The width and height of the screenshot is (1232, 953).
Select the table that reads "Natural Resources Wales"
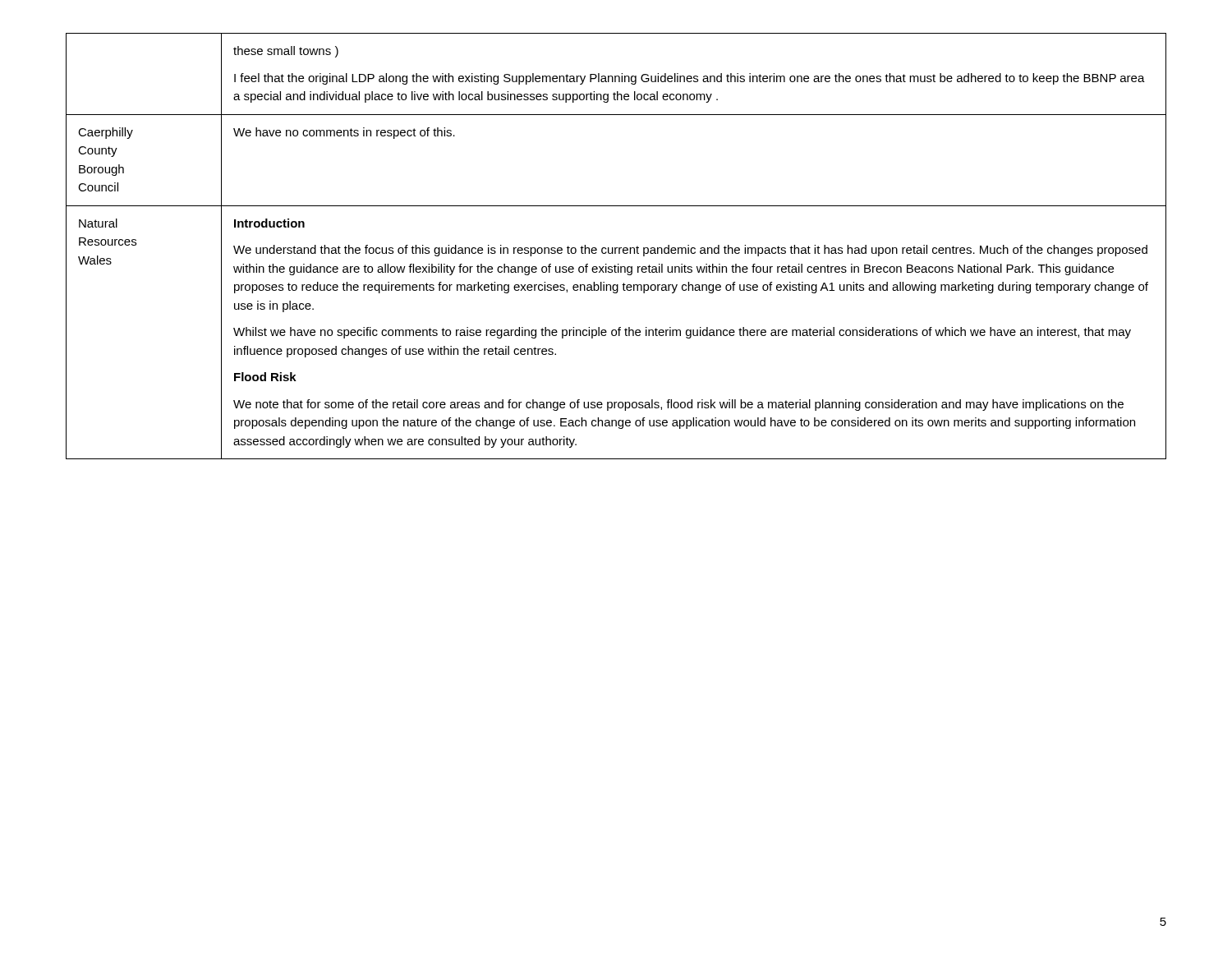tap(616, 246)
